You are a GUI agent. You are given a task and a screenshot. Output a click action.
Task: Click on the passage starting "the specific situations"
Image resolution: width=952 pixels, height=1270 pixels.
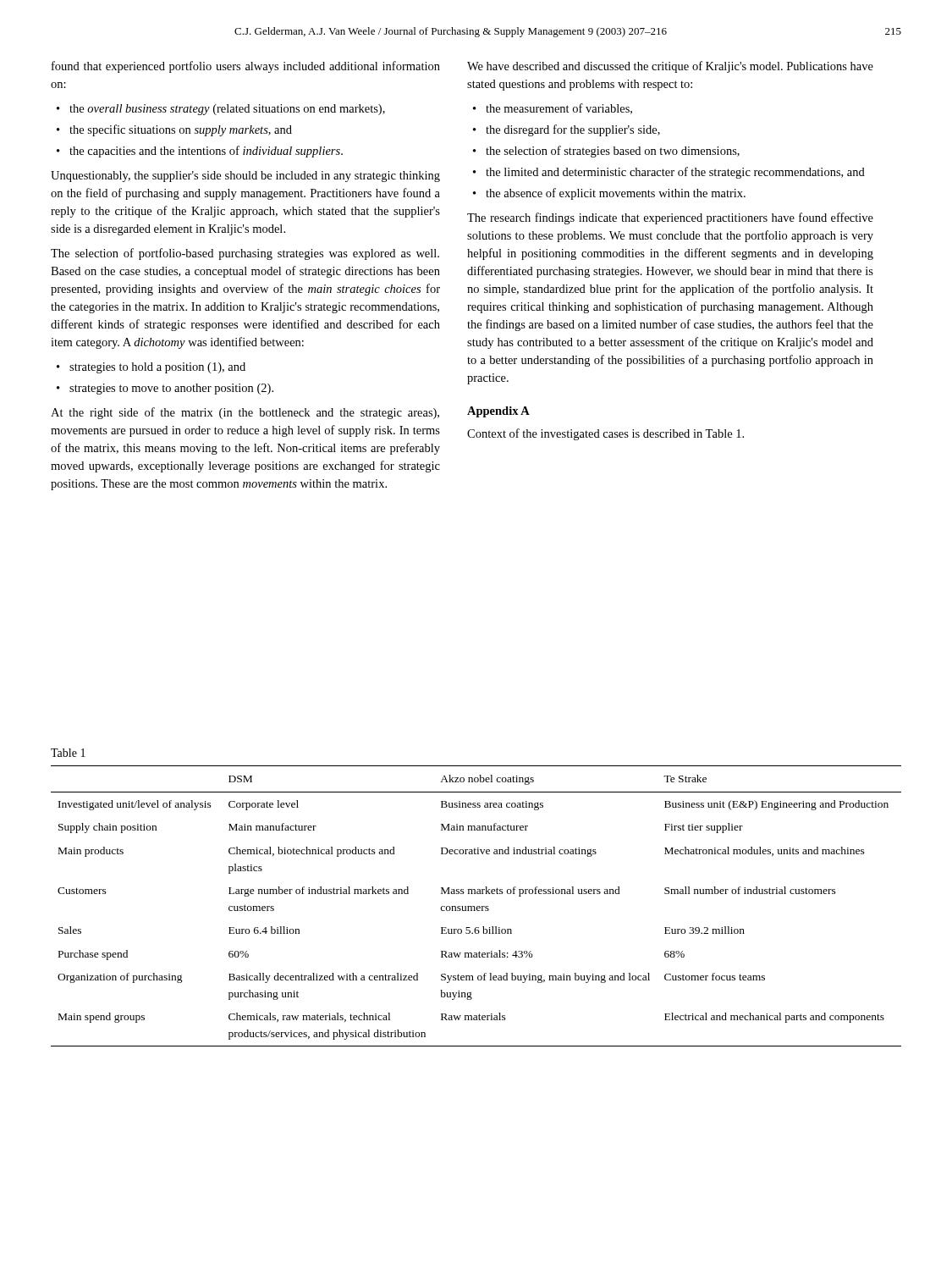click(181, 130)
